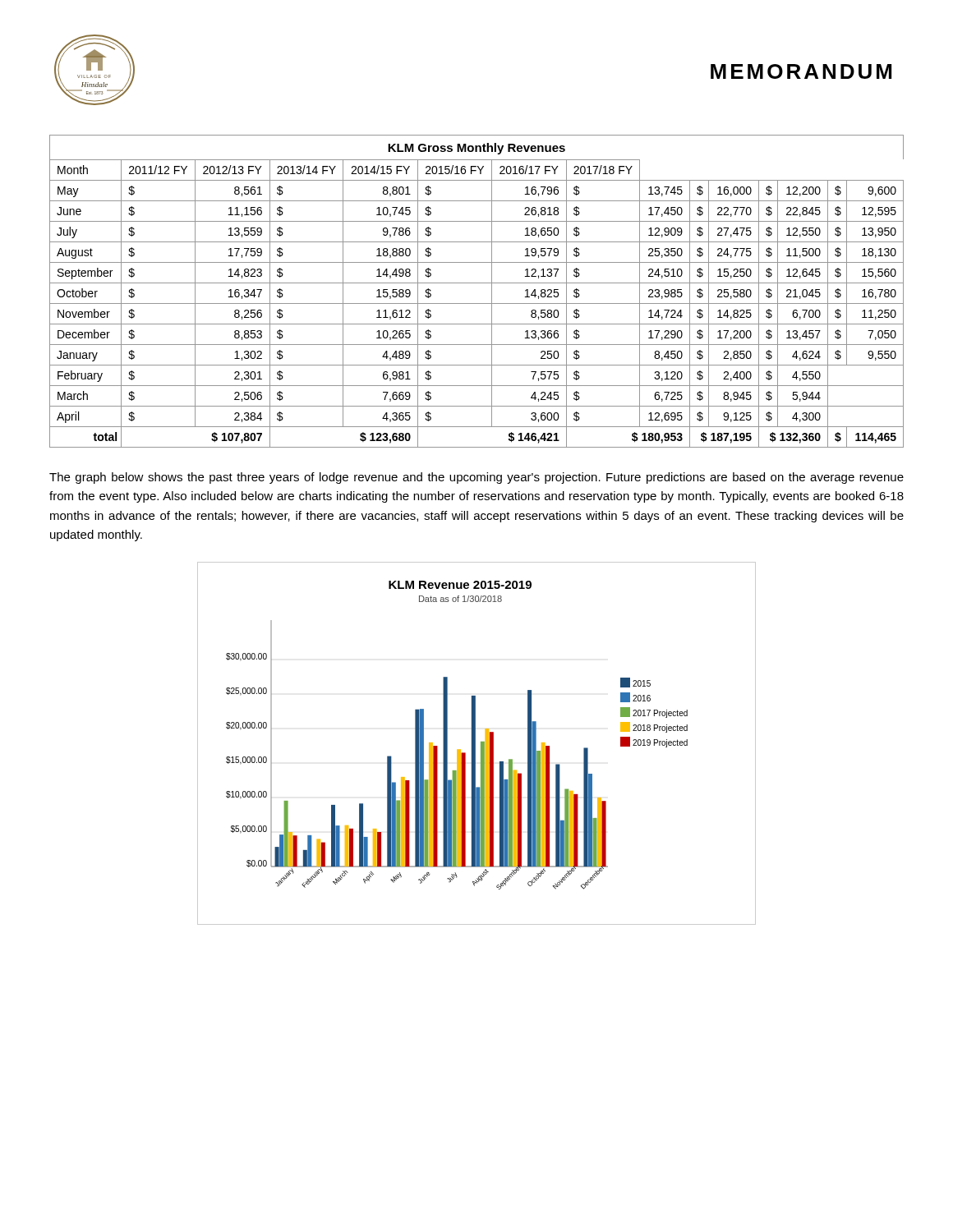Find the text block with the text "The graph below shows the"
953x1232 pixels.
click(x=476, y=505)
